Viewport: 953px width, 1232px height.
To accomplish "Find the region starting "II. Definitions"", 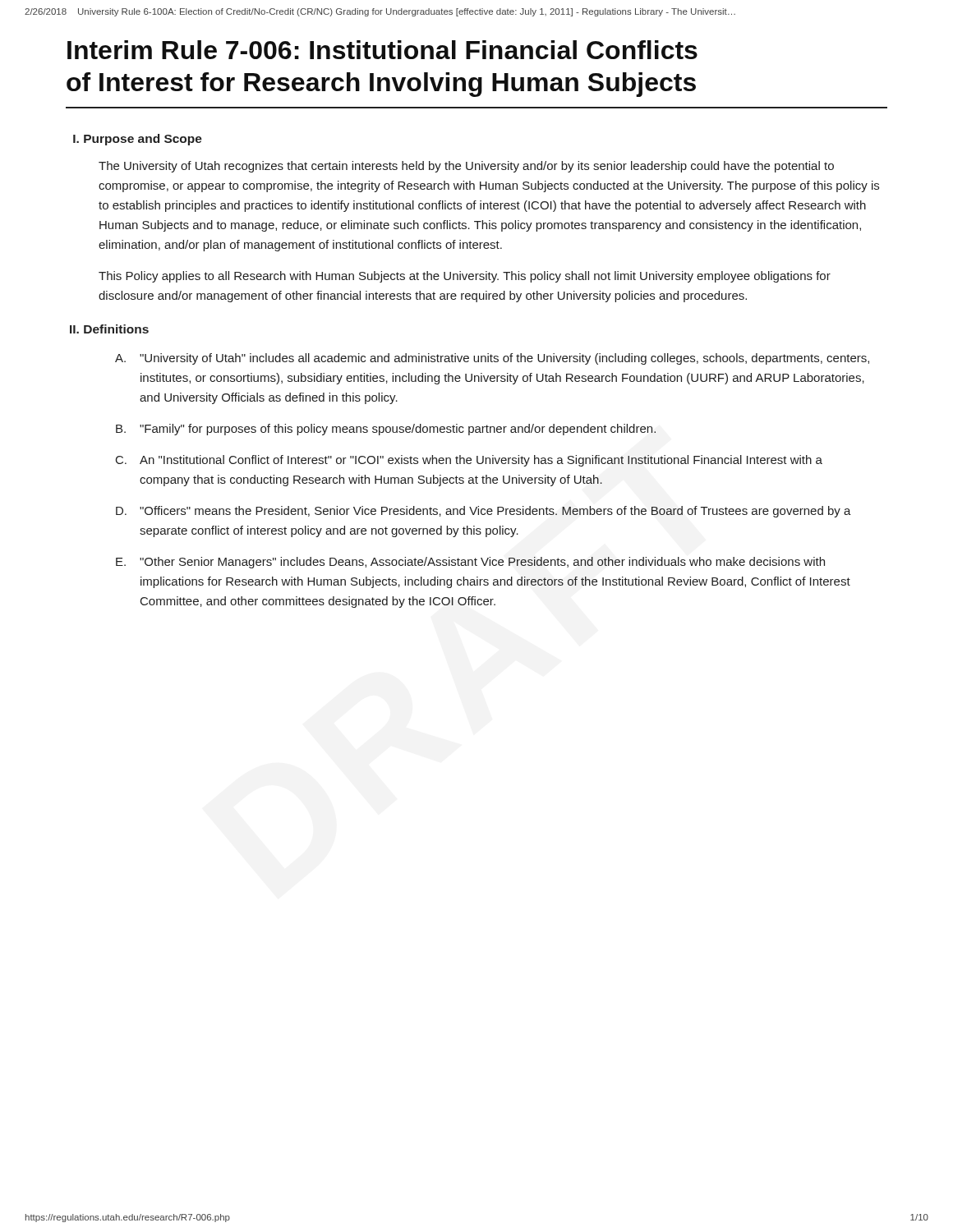I will [x=109, y=329].
